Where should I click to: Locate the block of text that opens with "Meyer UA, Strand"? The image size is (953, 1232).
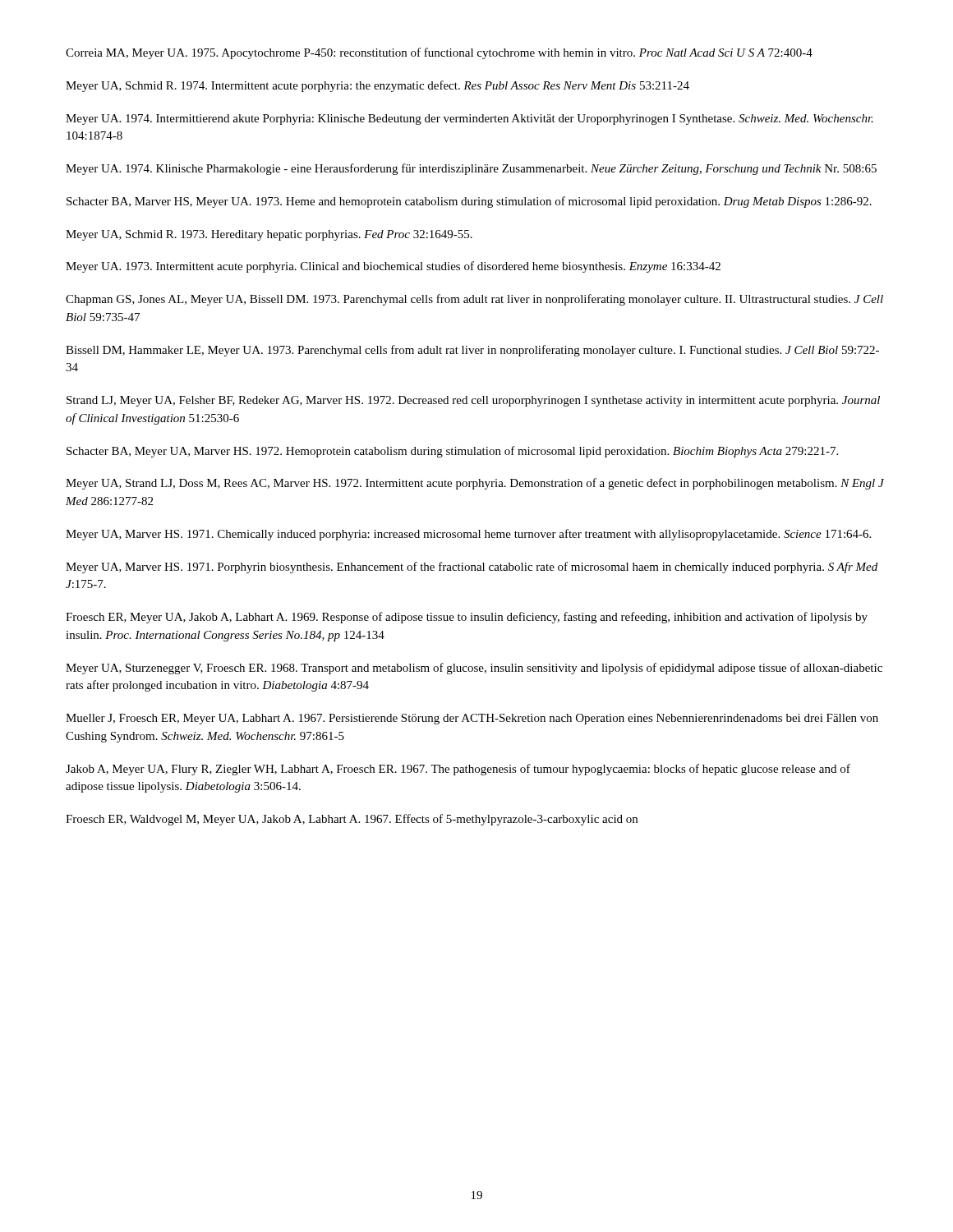pyautogui.click(x=475, y=492)
